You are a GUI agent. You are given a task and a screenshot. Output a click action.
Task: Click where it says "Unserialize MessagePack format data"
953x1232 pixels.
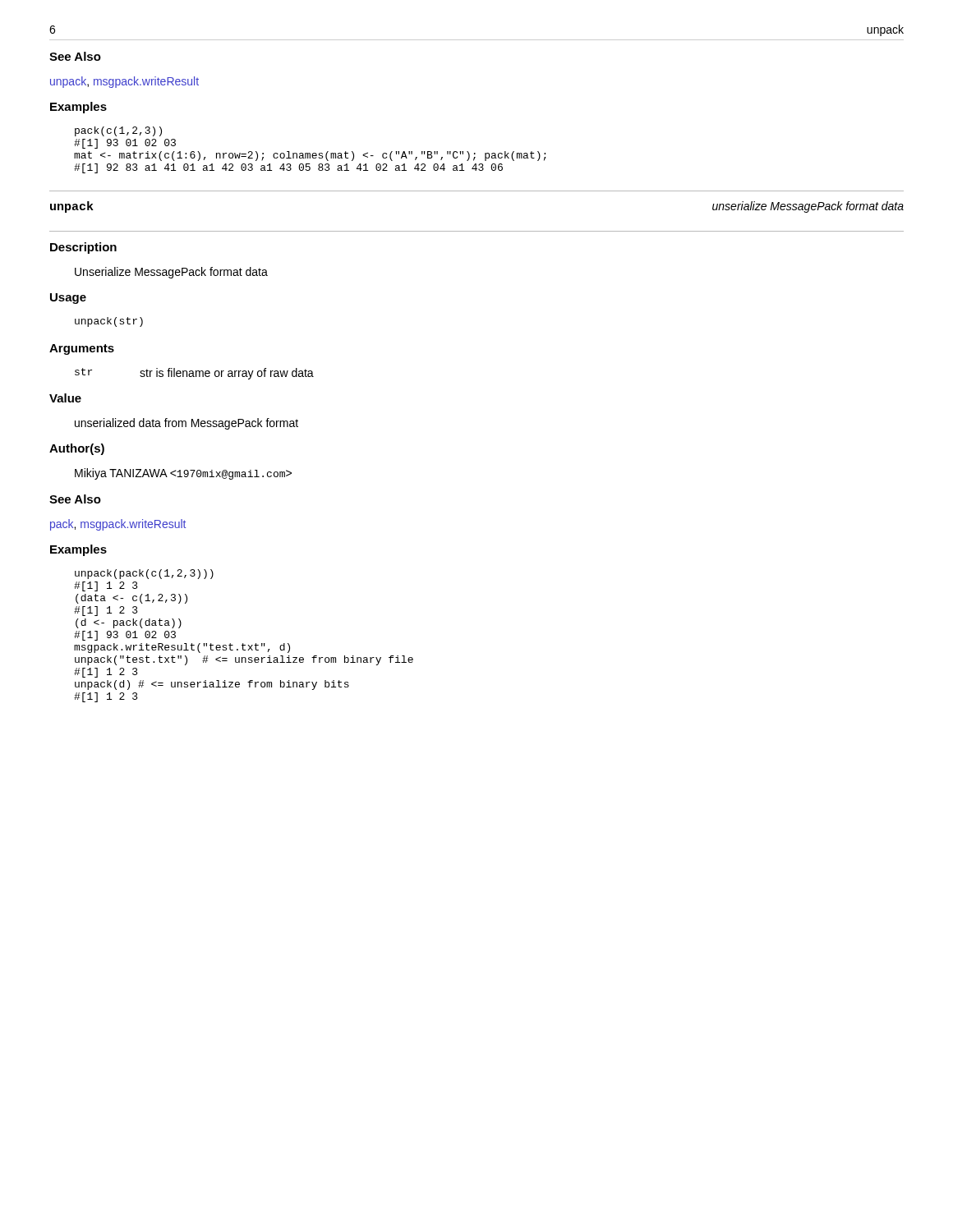click(x=171, y=272)
